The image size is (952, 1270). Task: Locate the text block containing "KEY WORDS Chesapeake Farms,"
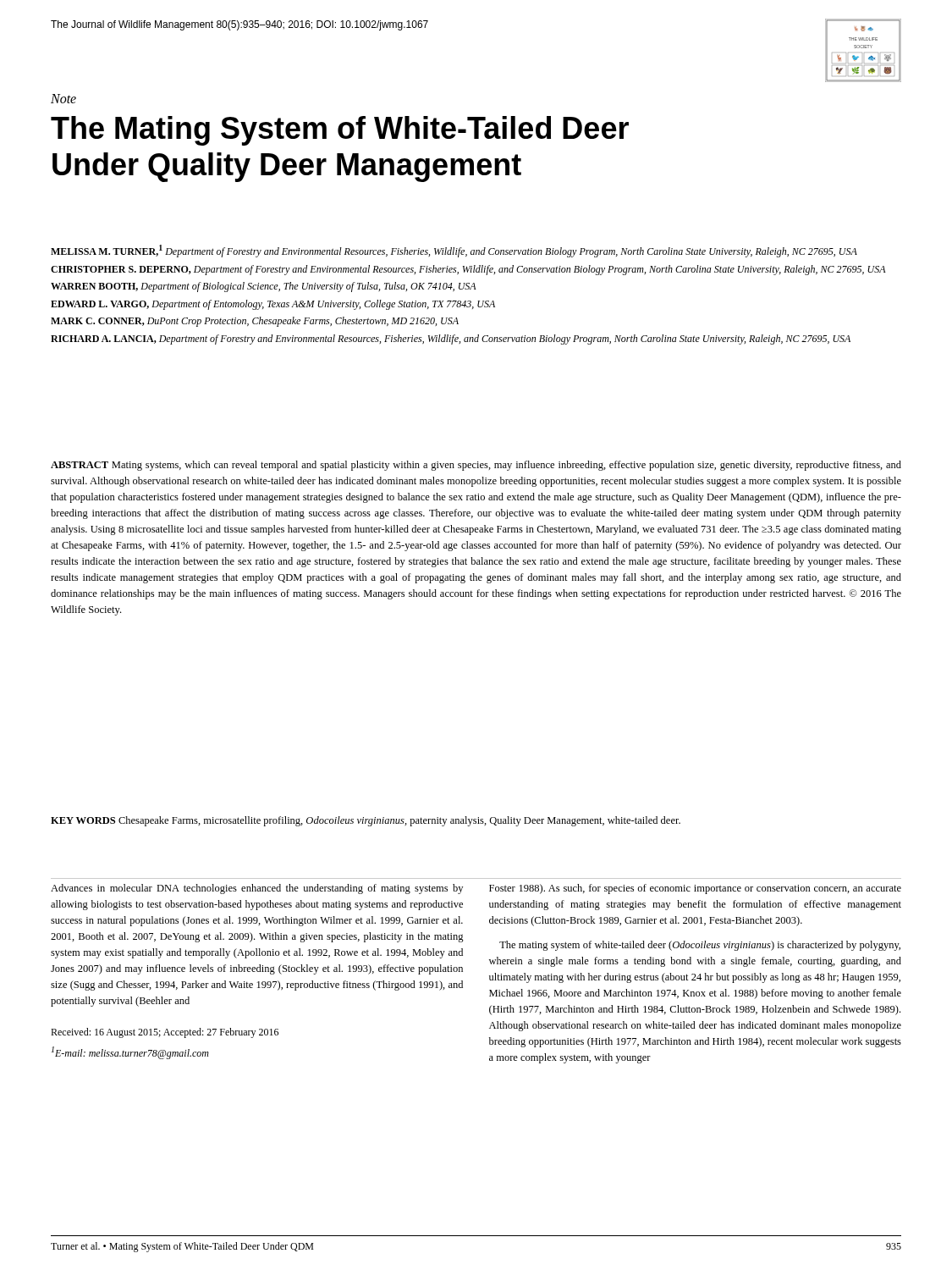tap(366, 820)
